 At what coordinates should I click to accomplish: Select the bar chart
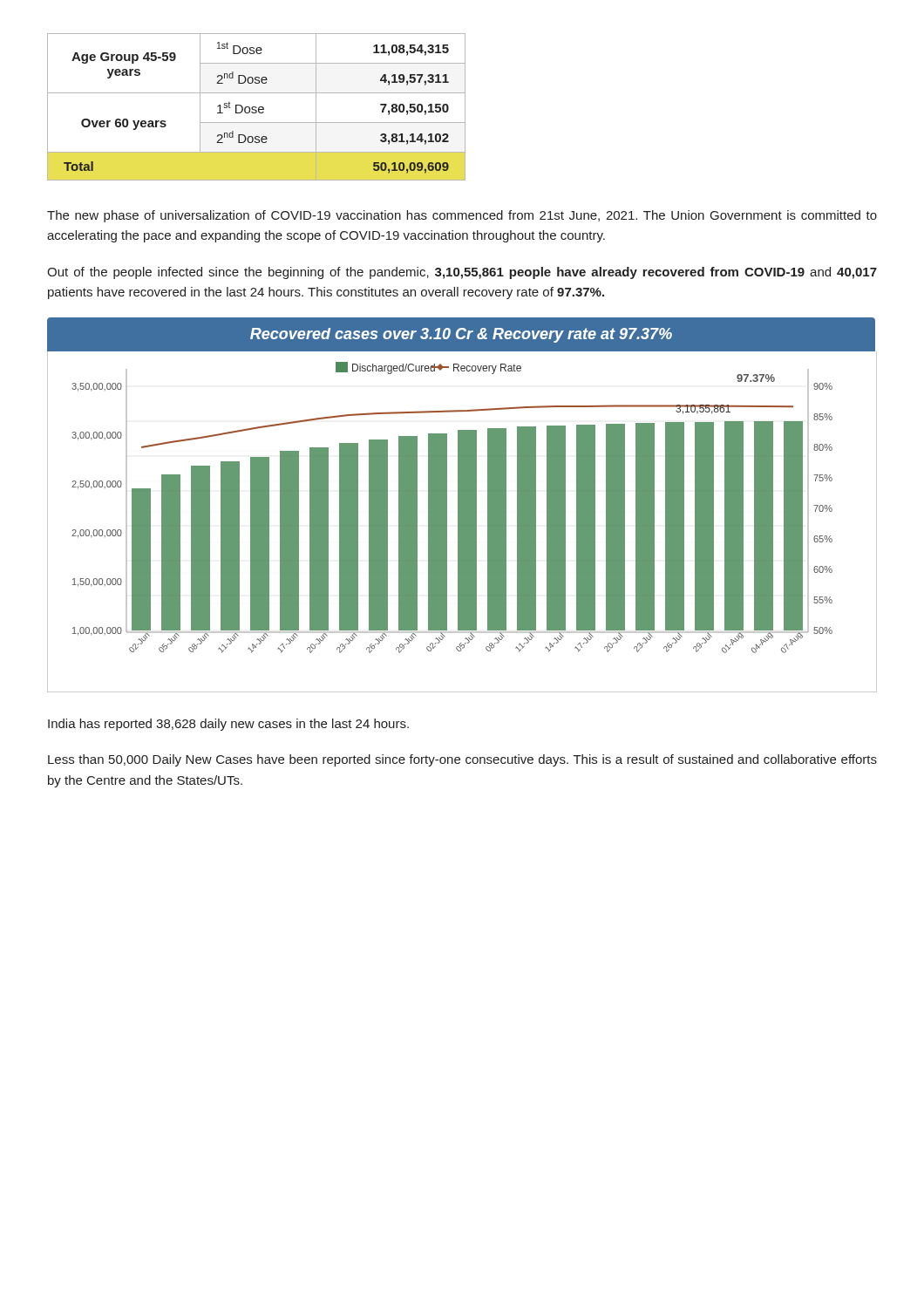tap(461, 505)
